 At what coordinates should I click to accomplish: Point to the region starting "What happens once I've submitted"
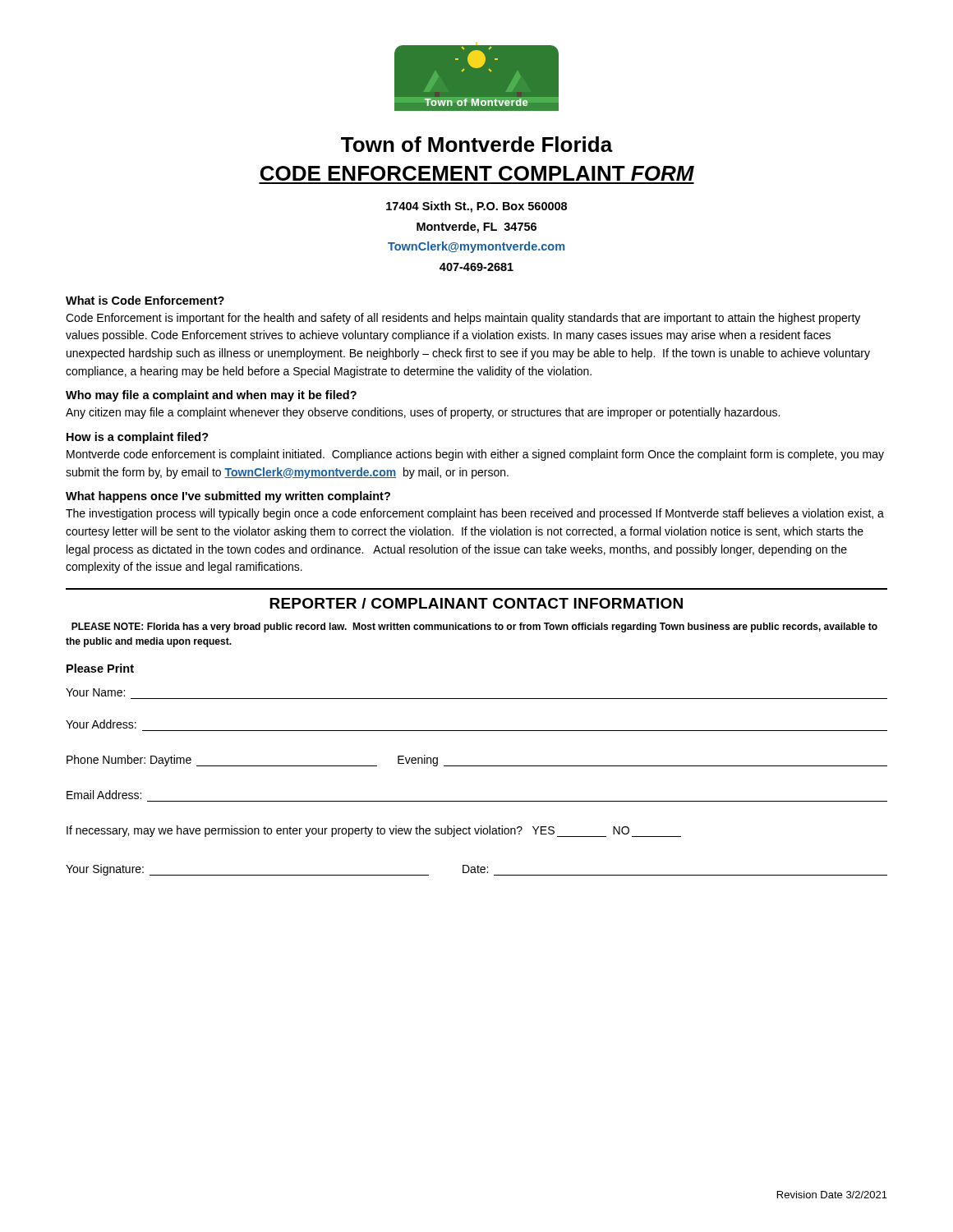[228, 496]
